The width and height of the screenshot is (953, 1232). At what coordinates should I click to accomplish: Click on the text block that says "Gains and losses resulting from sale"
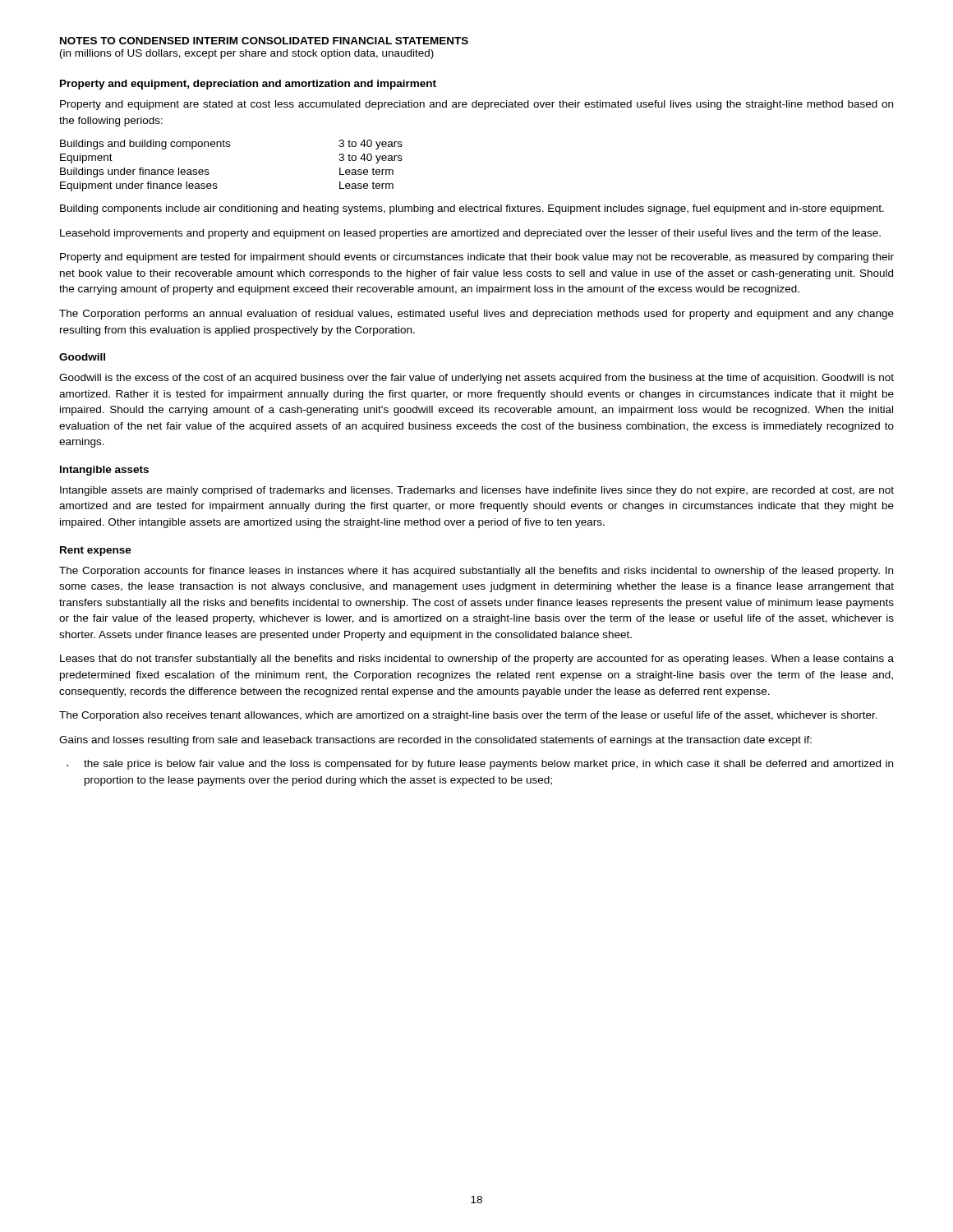coord(436,739)
